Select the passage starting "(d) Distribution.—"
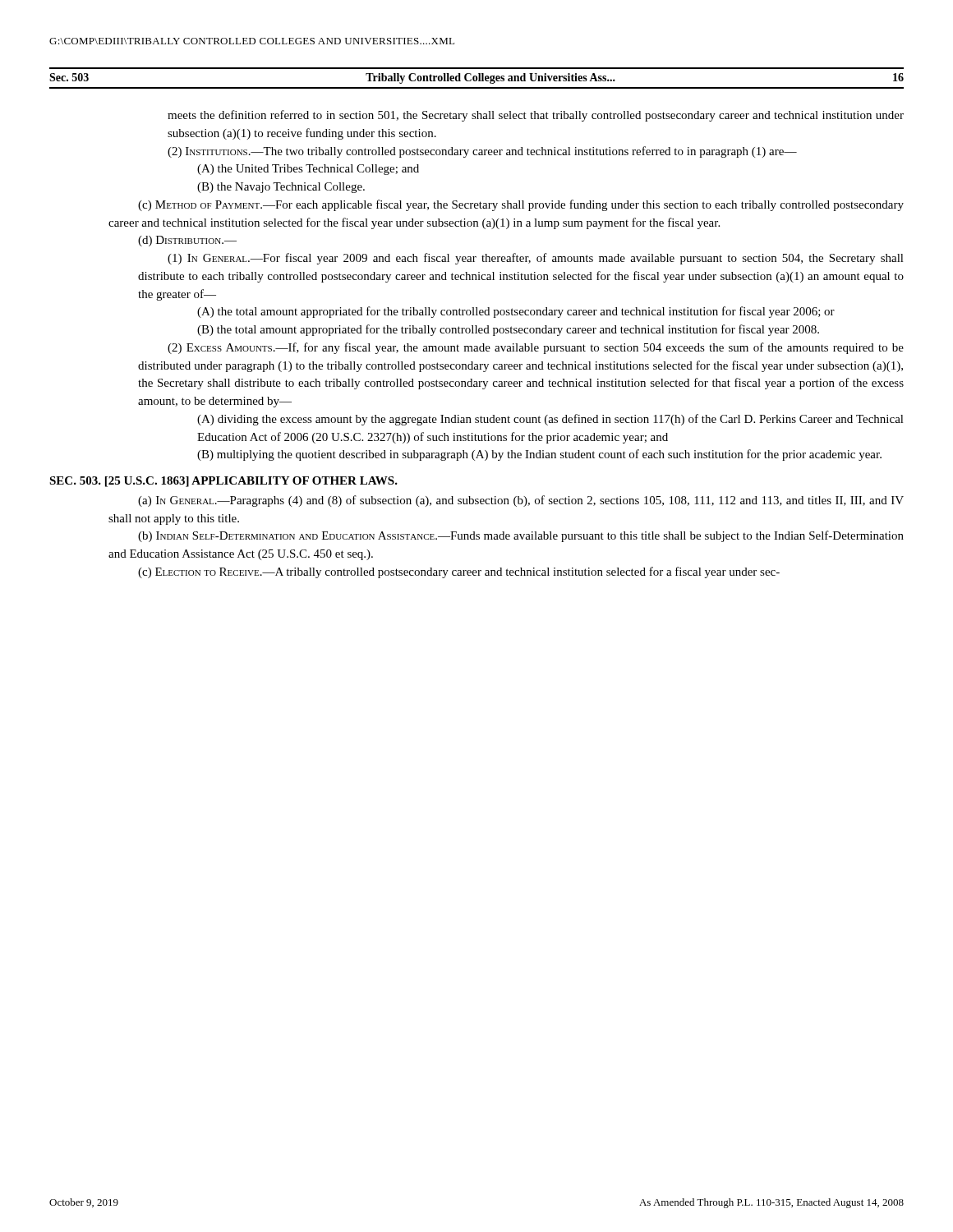 click(x=187, y=240)
